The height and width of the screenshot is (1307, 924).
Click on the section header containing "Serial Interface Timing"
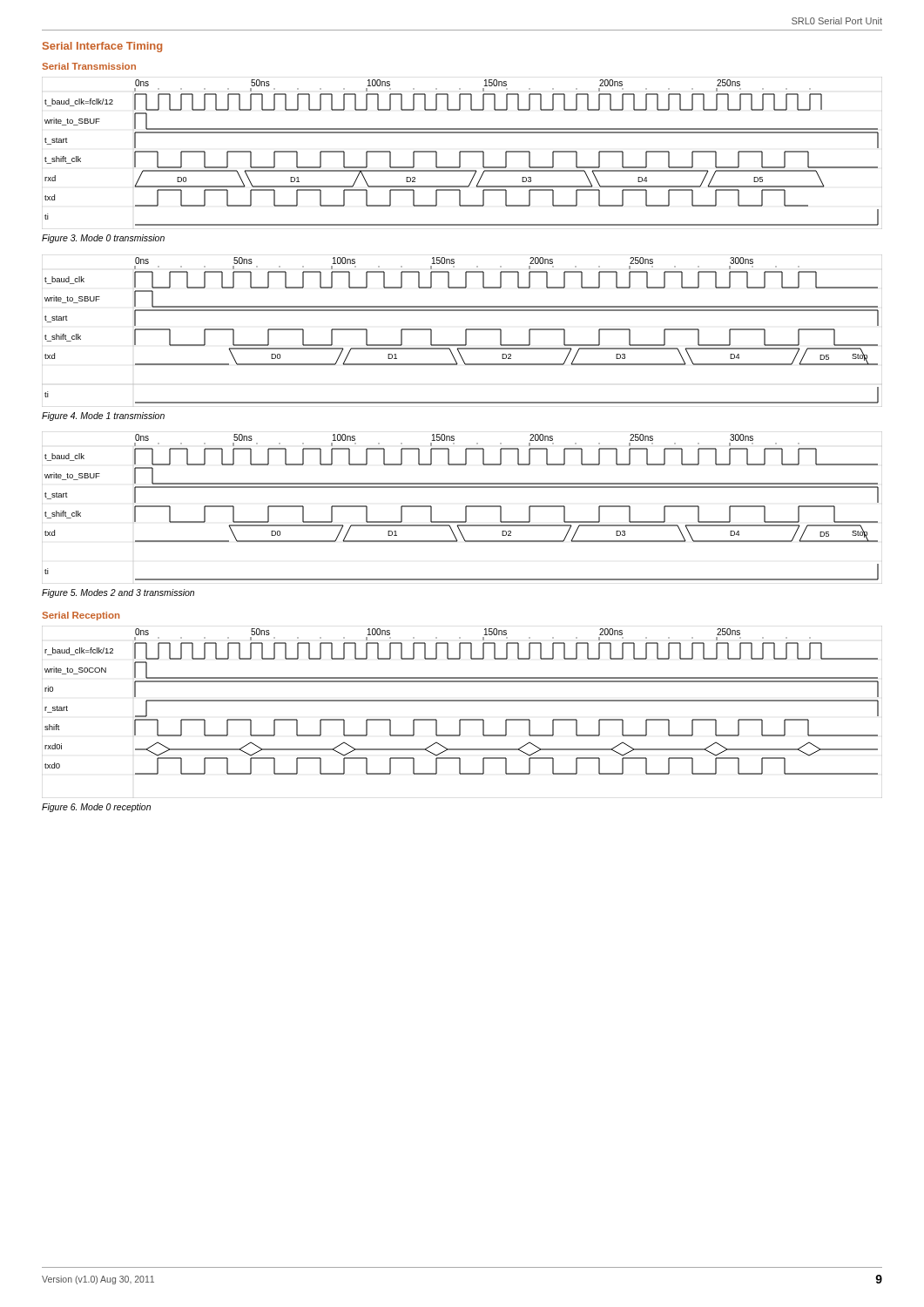(102, 46)
